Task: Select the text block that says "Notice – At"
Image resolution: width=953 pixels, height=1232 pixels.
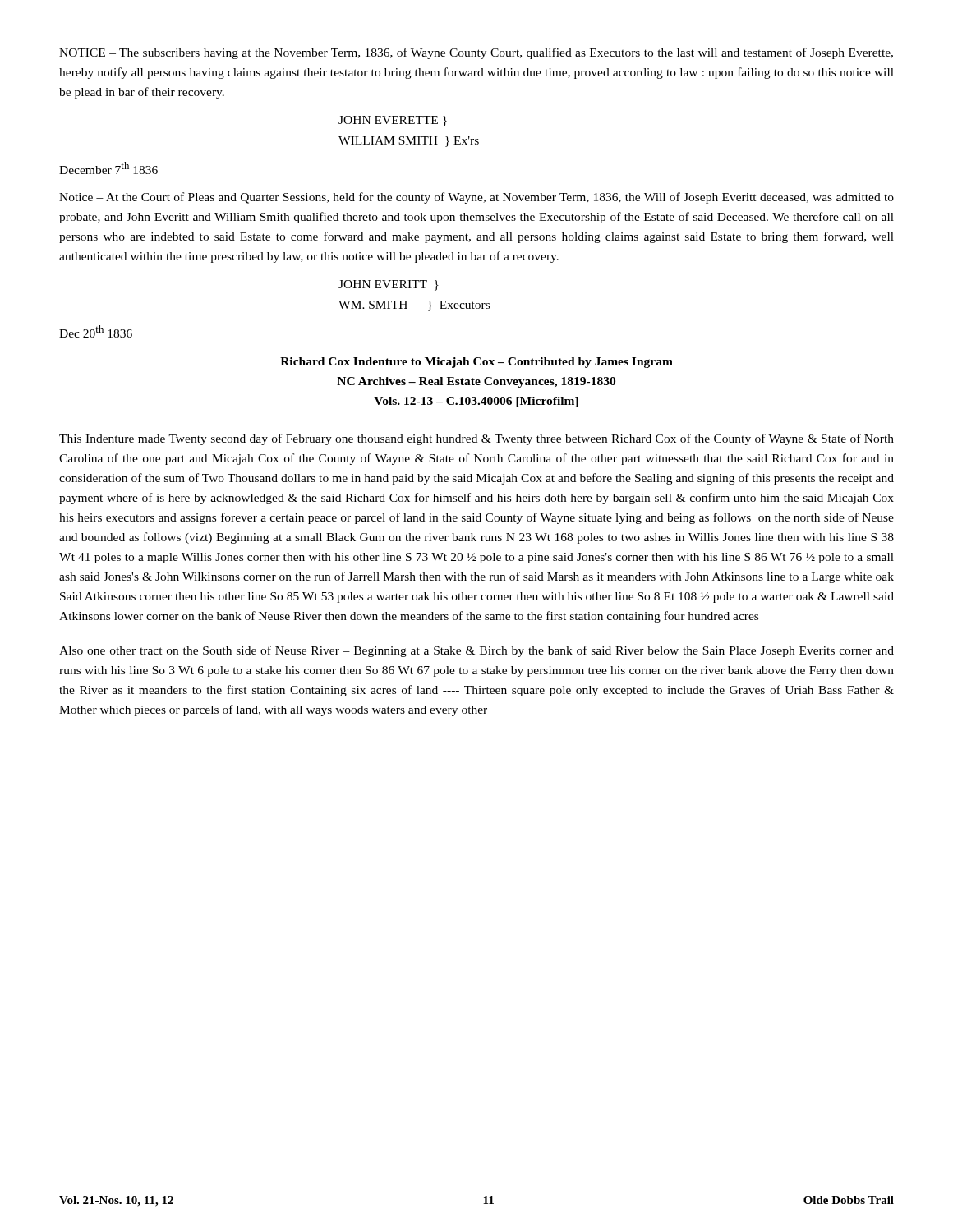Action: (x=476, y=226)
